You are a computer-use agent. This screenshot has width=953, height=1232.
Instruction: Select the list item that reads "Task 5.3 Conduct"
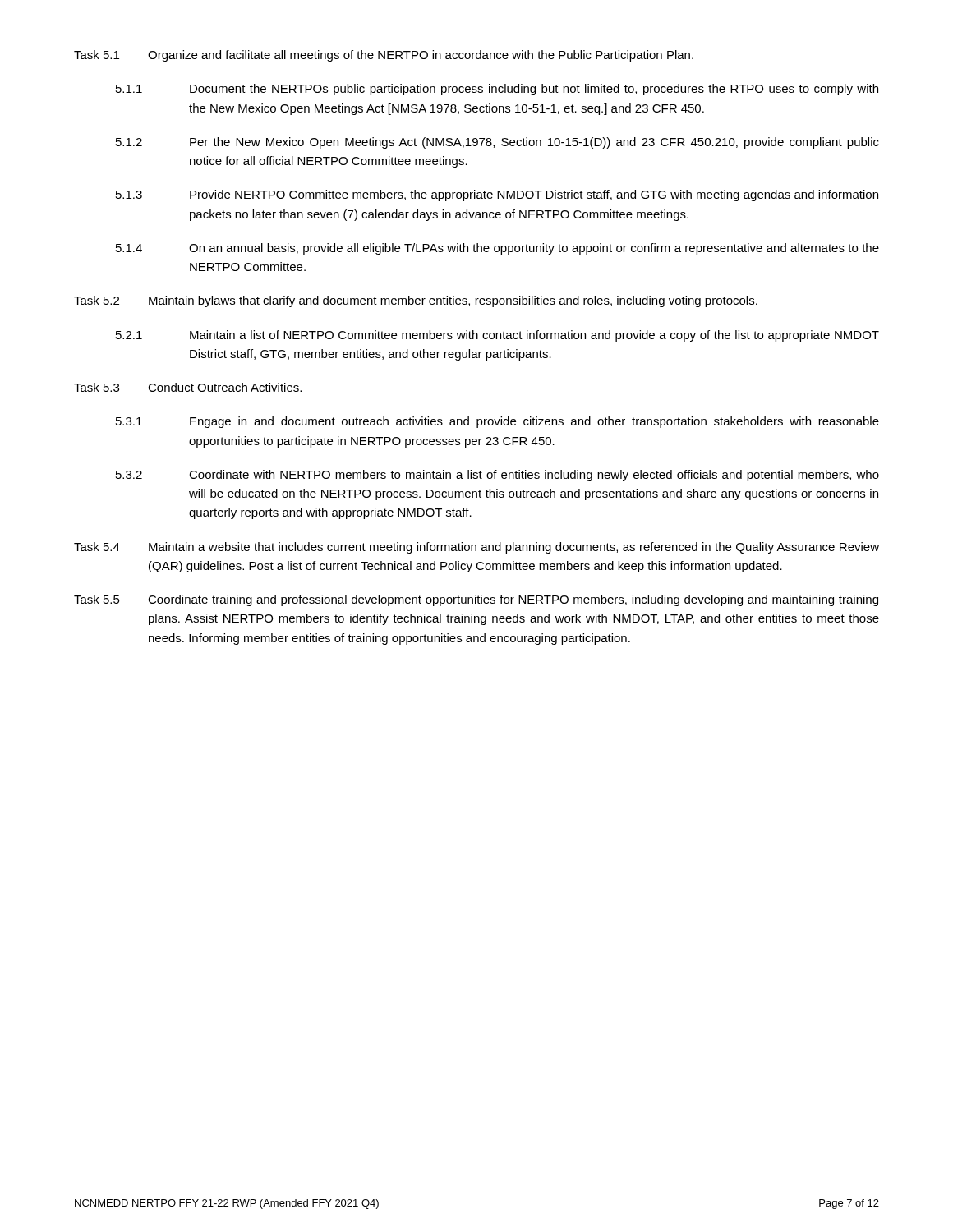188,387
